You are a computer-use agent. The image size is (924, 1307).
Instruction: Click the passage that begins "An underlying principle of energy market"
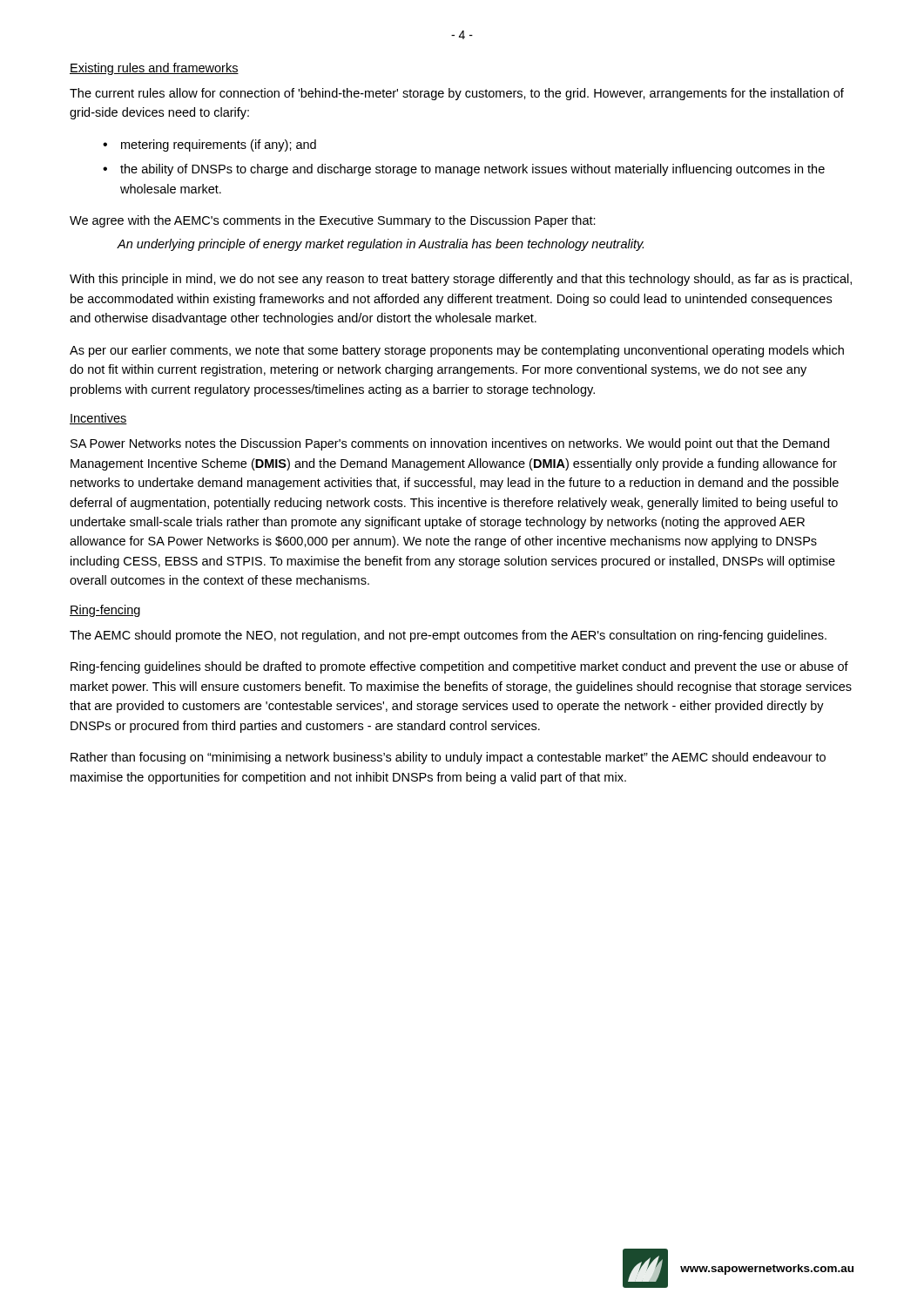click(x=381, y=244)
